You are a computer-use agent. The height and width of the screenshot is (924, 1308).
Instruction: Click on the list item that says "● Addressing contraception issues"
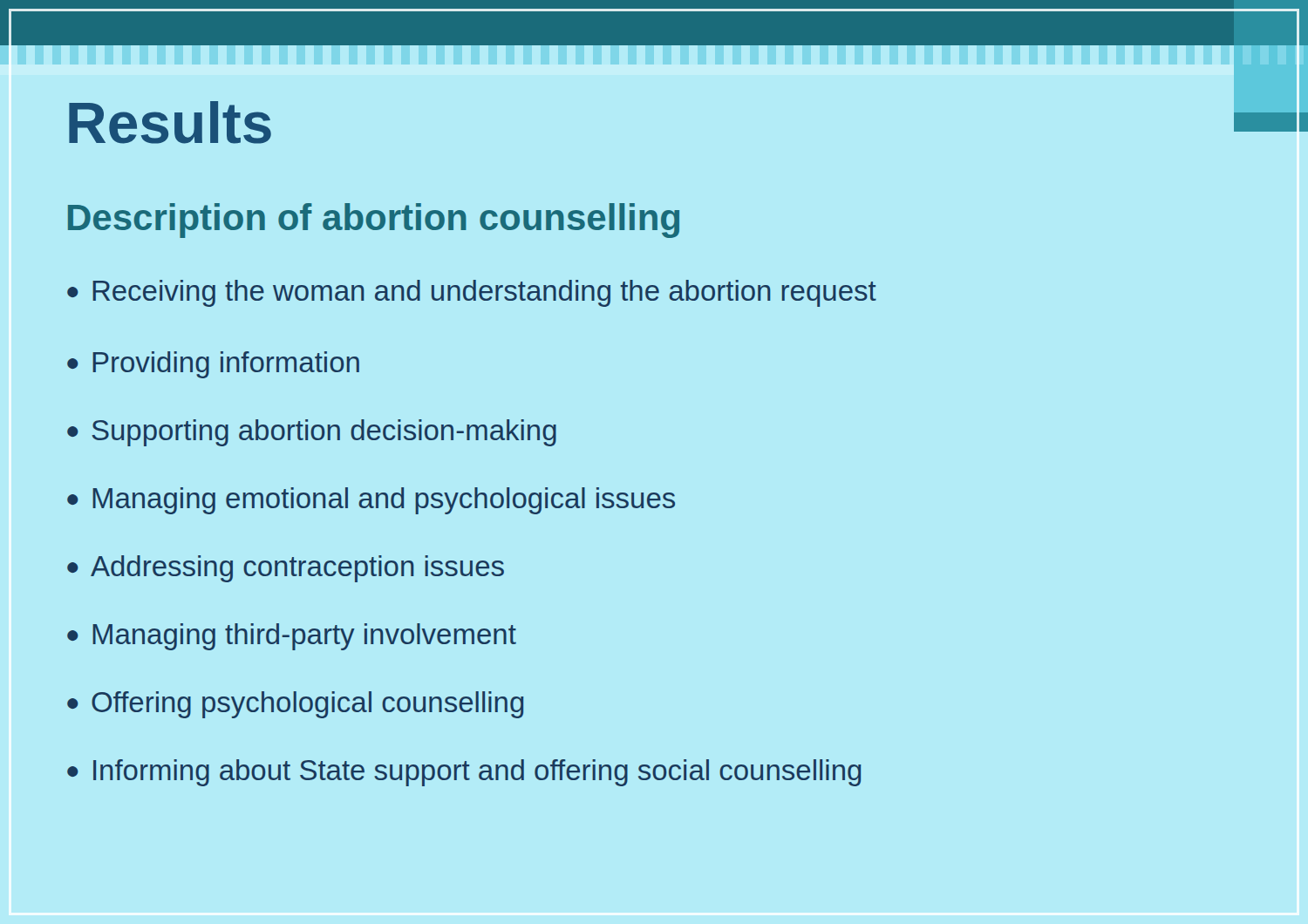pos(285,567)
